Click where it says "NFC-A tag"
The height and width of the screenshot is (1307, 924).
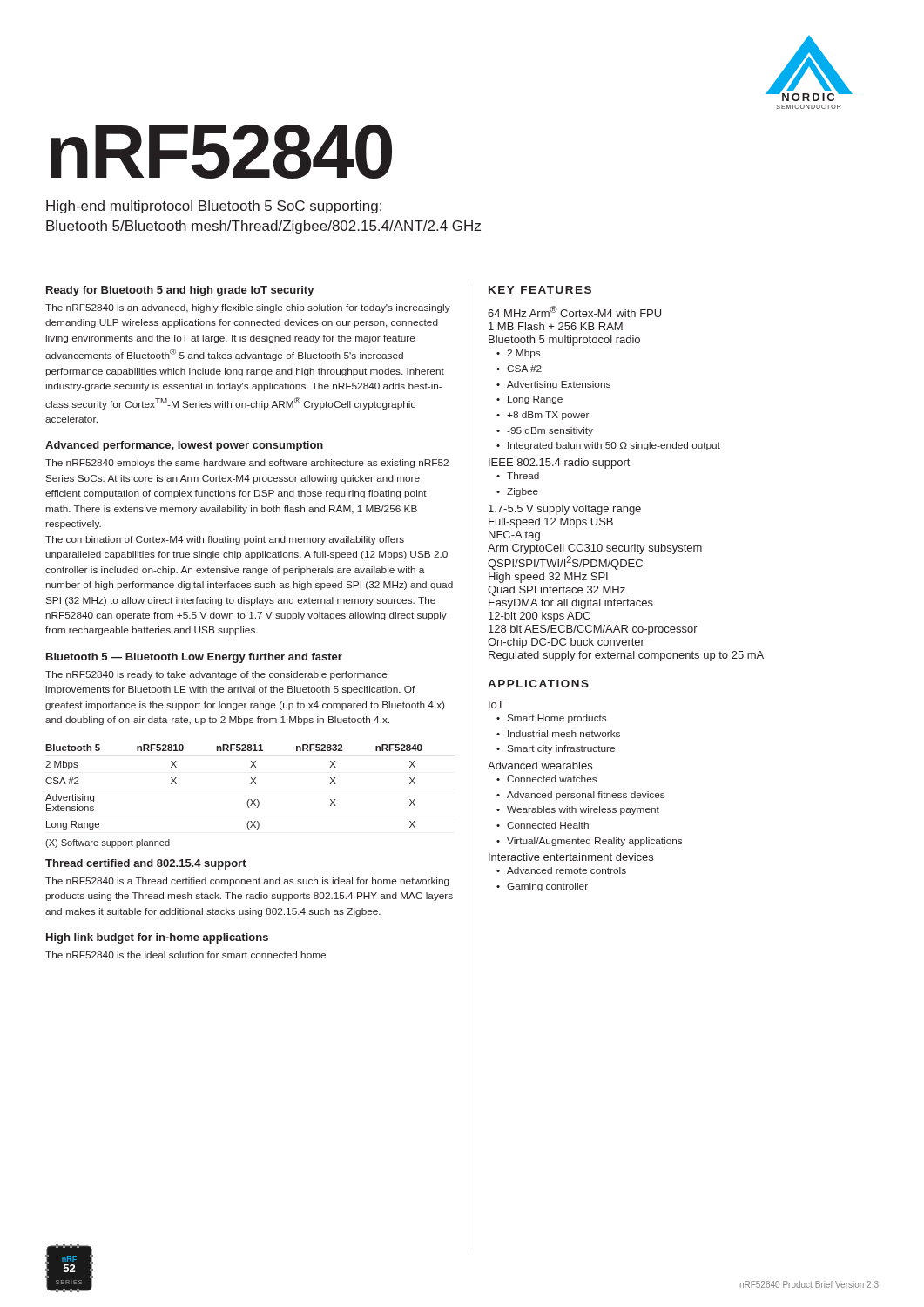pyautogui.click(x=684, y=534)
